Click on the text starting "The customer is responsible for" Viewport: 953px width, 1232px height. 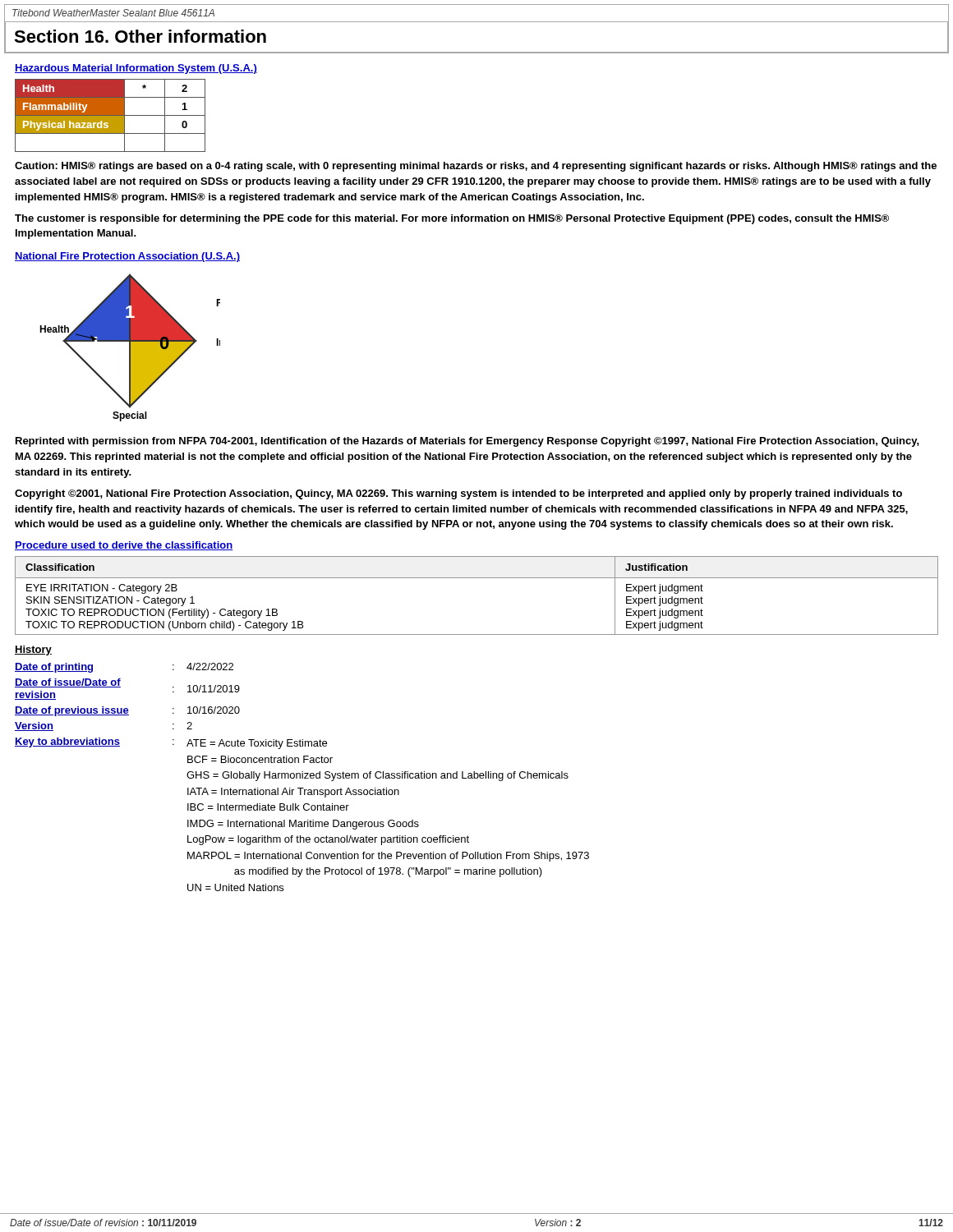click(x=452, y=225)
